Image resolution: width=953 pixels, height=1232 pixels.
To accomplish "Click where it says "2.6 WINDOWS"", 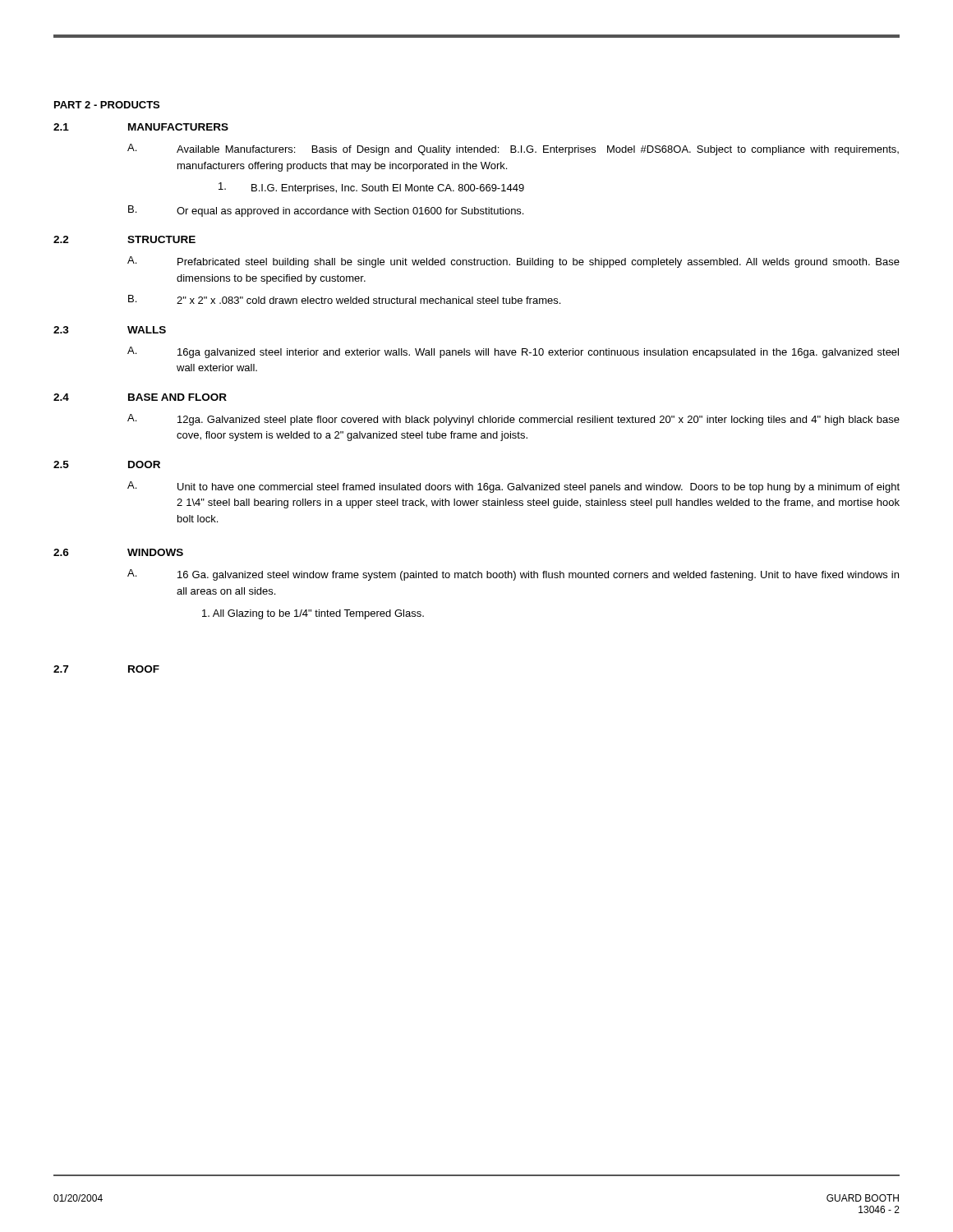I will point(118,552).
